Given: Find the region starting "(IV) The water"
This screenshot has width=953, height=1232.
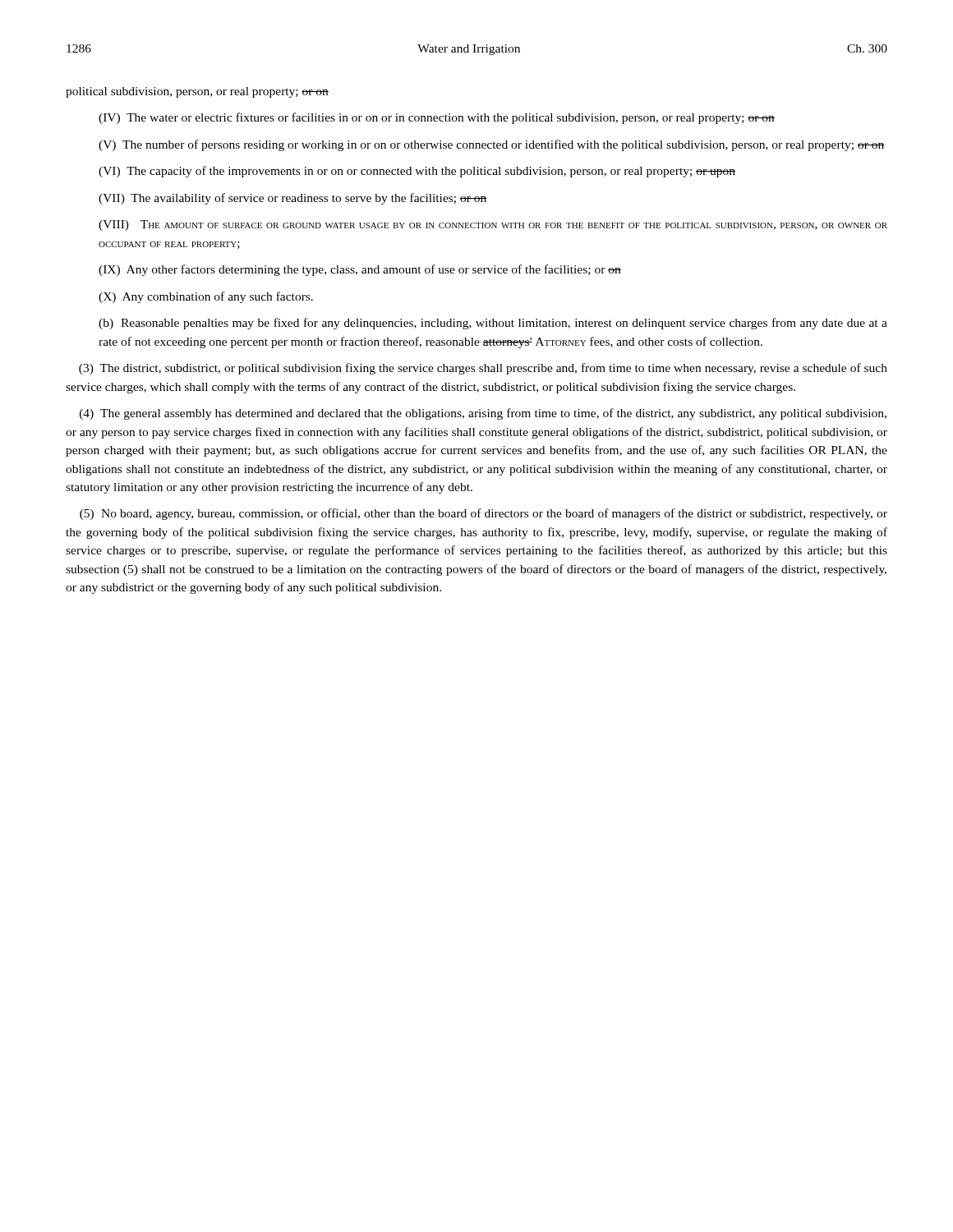Looking at the screenshot, I should click(437, 117).
